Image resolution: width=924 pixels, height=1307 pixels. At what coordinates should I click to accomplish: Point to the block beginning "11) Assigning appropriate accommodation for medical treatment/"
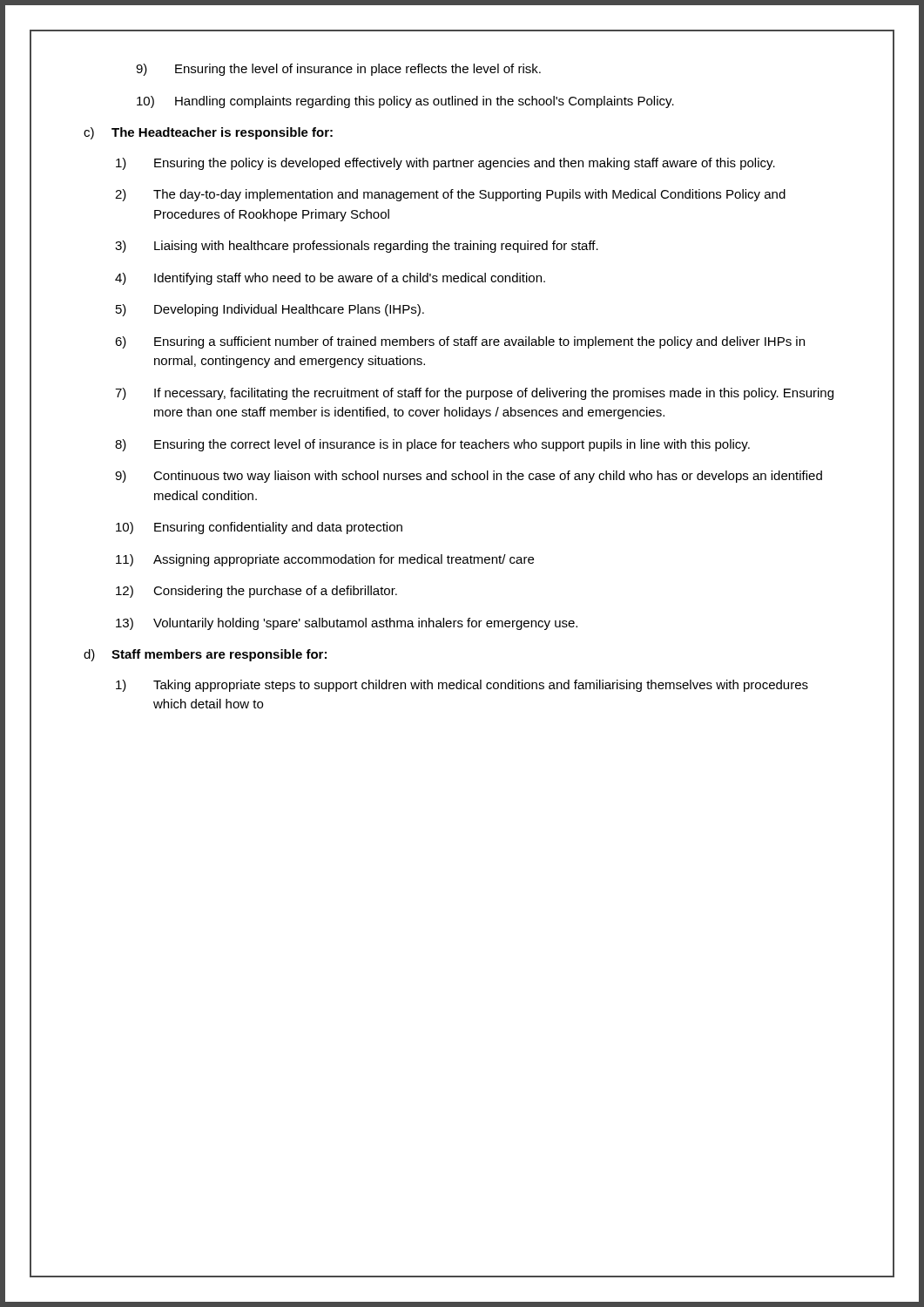pyautogui.click(x=478, y=559)
